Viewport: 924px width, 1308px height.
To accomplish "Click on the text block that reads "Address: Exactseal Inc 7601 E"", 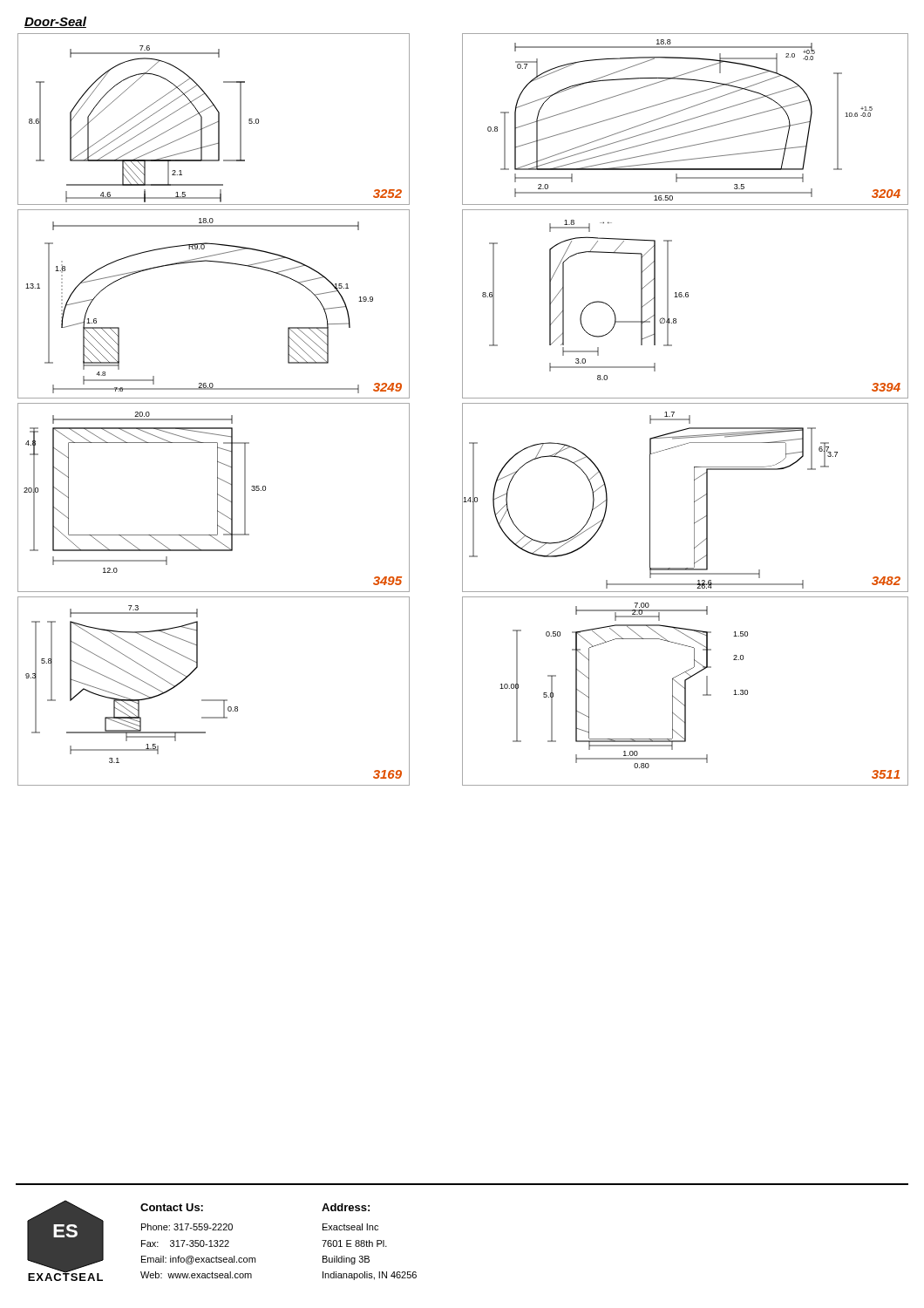I will tap(369, 1239).
